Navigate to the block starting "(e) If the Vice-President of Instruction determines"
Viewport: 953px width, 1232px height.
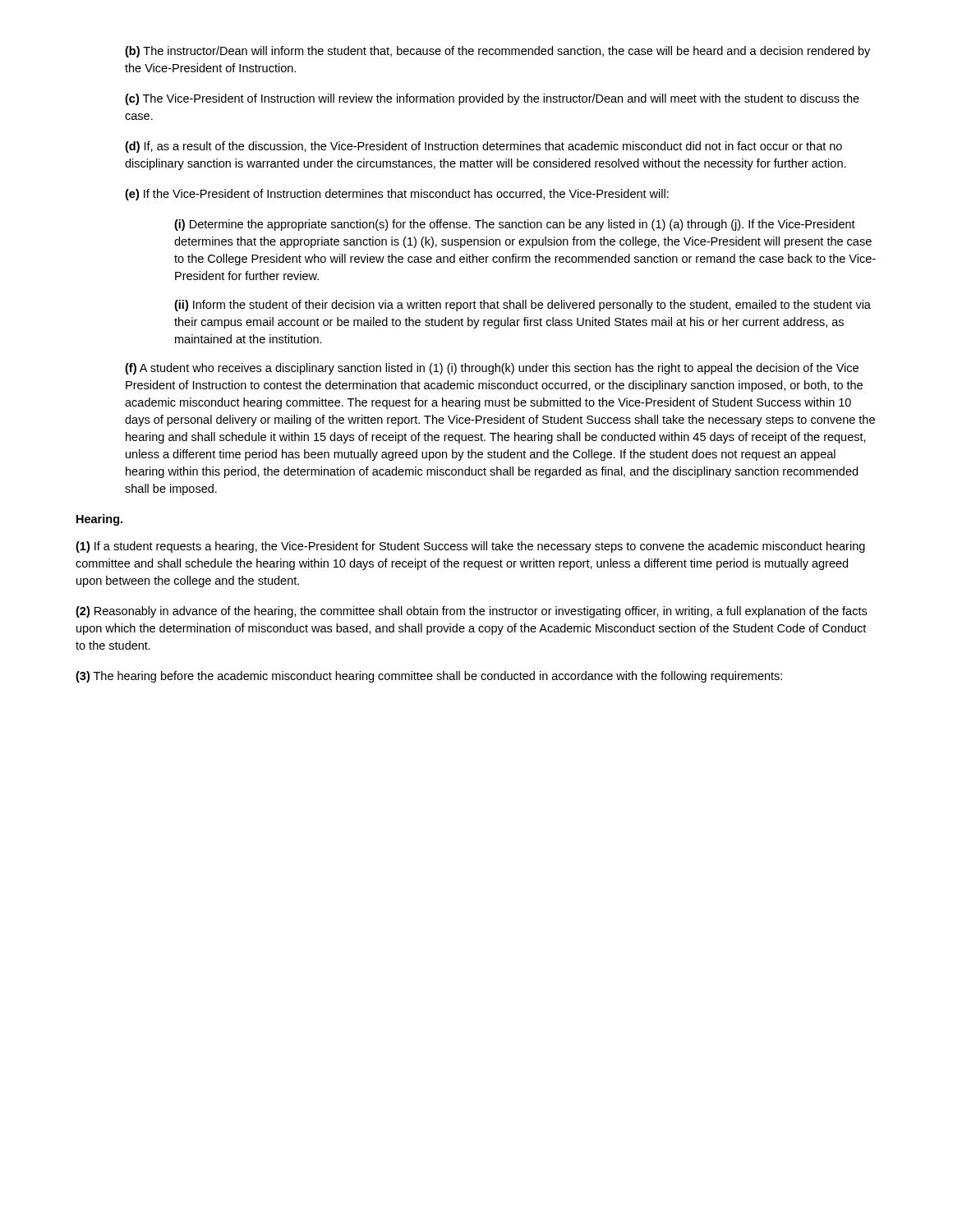tap(397, 194)
